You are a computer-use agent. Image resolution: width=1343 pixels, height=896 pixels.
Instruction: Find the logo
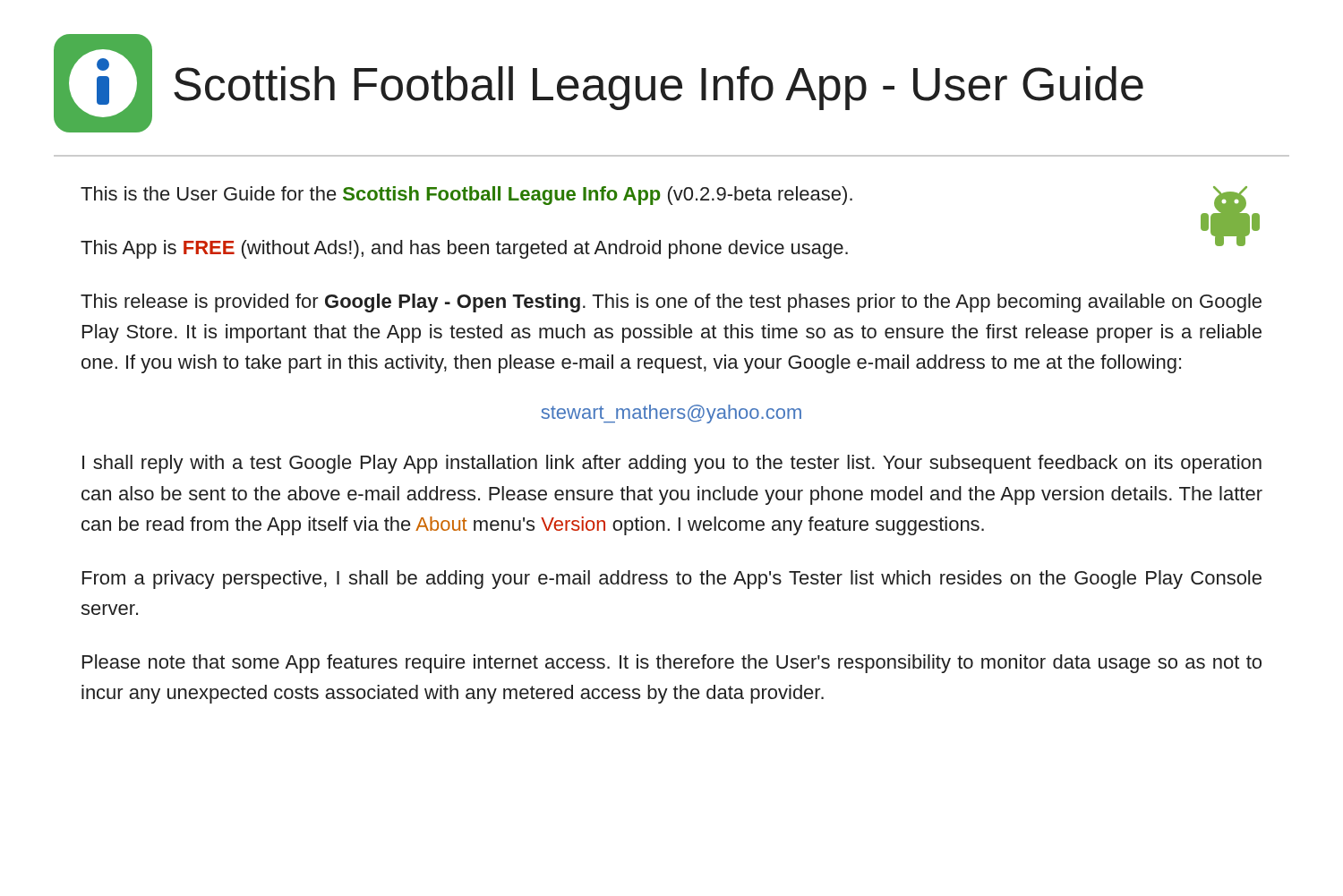point(103,85)
